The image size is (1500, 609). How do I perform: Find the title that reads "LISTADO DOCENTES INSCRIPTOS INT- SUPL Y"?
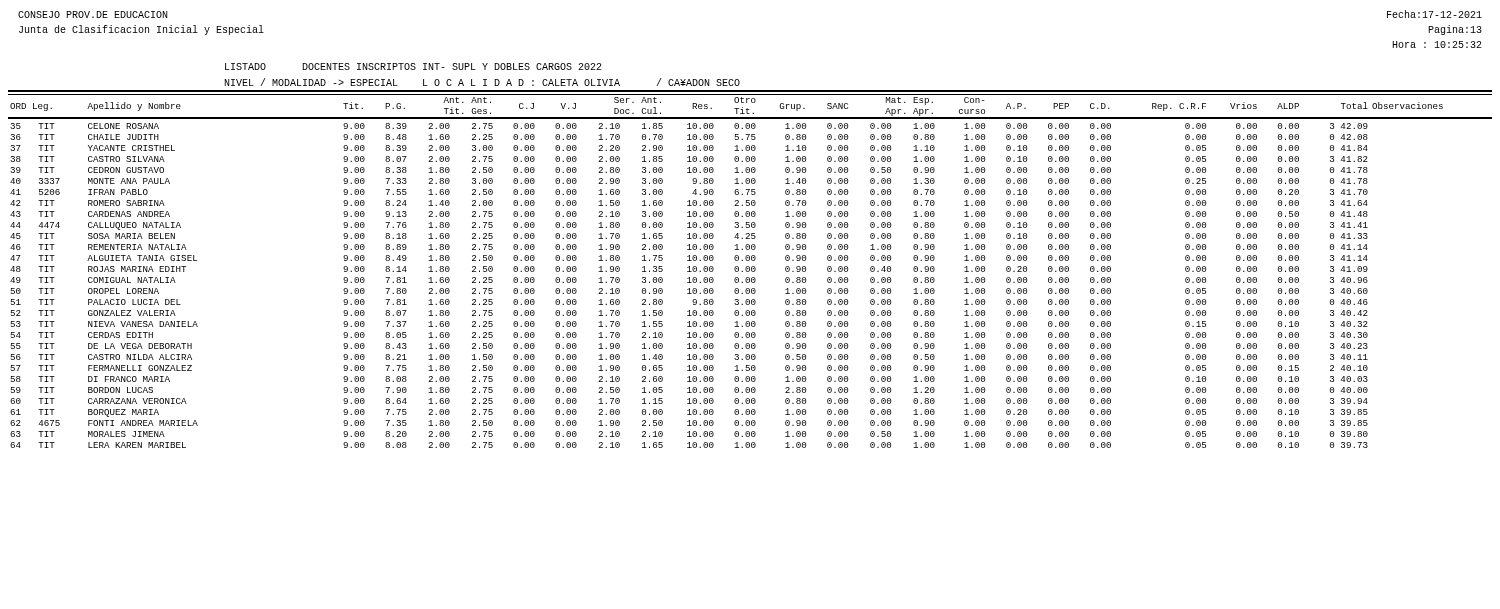414,66
